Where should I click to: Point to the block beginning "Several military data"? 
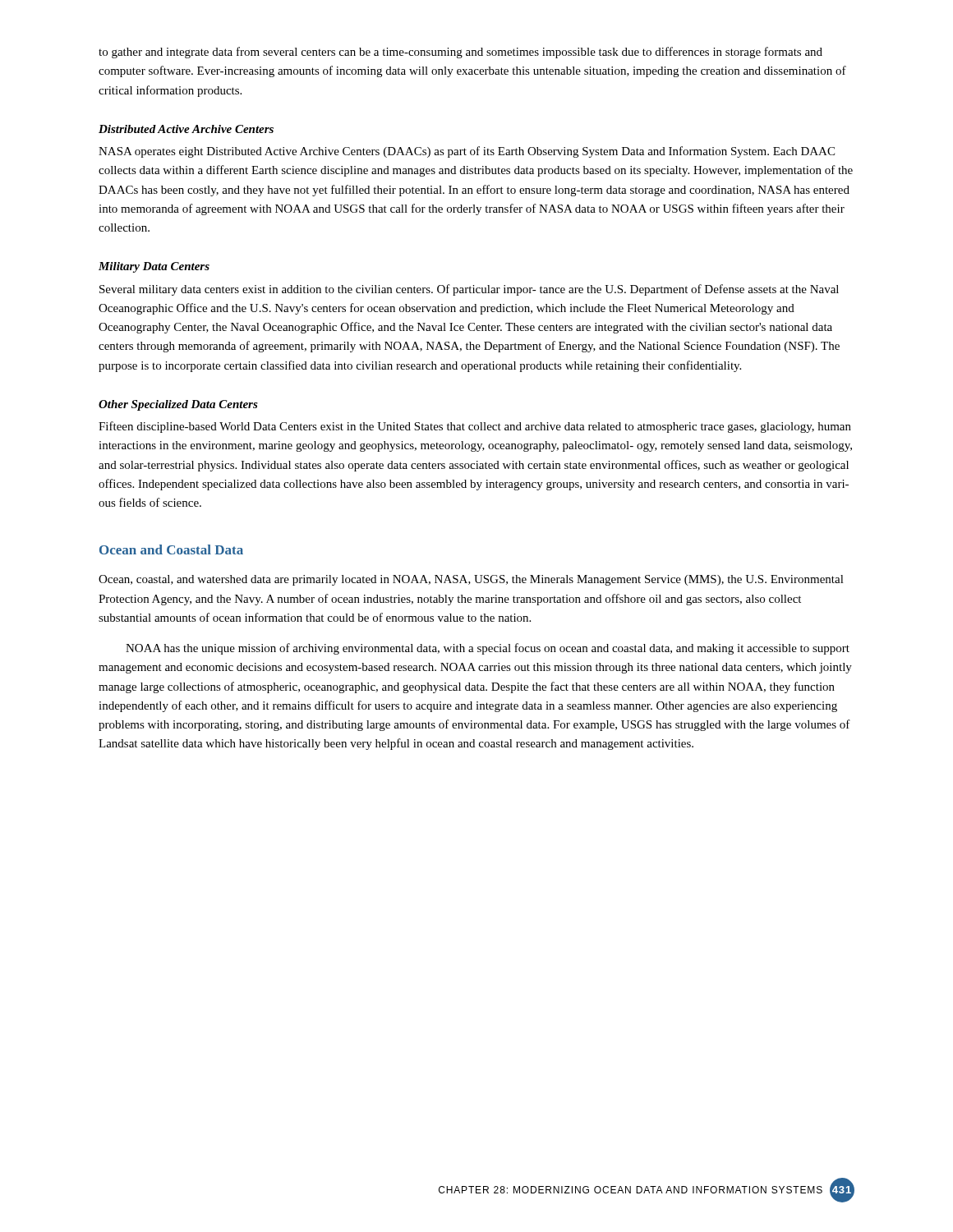click(476, 327)
